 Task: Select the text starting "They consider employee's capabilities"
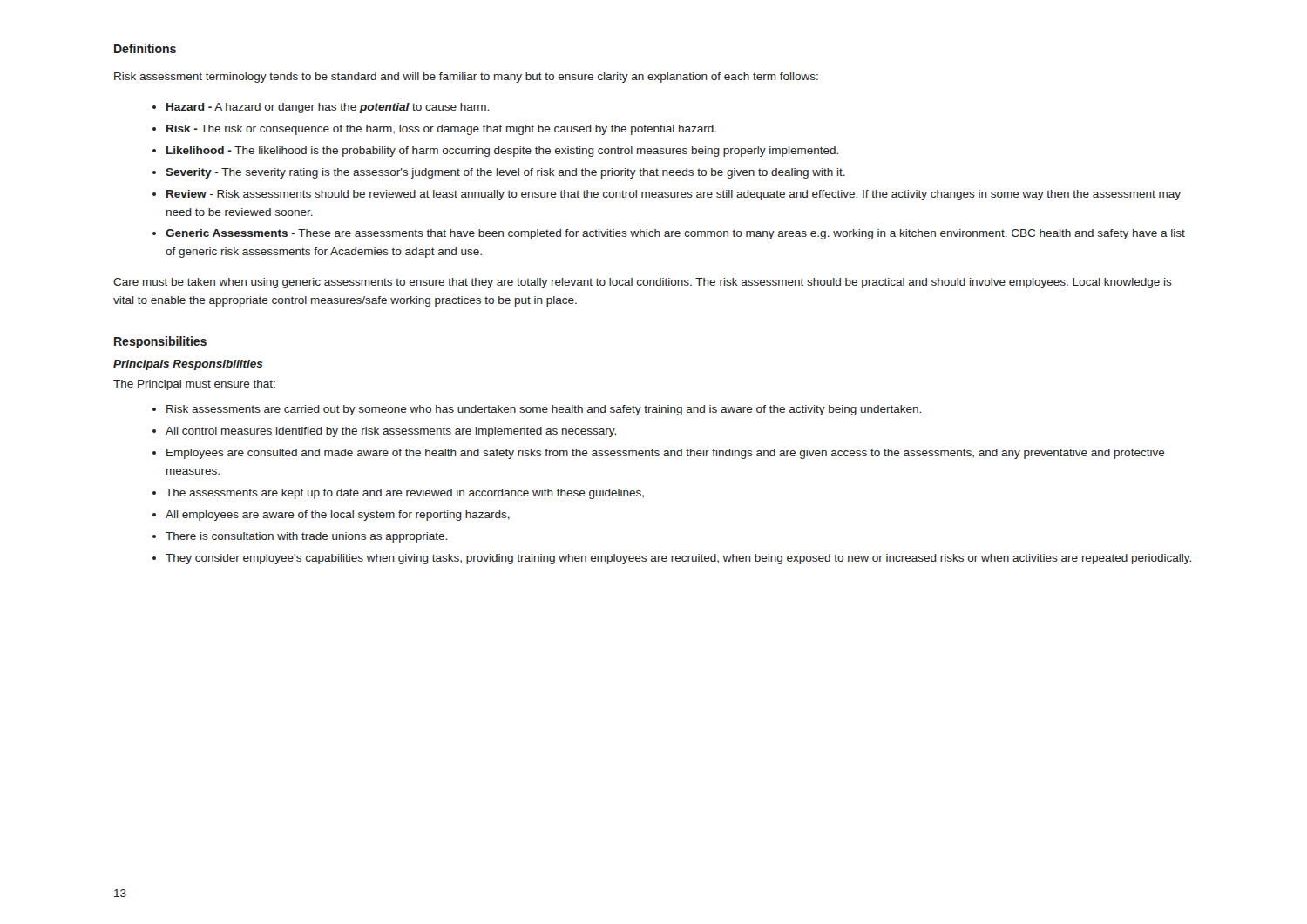[679, 557]
